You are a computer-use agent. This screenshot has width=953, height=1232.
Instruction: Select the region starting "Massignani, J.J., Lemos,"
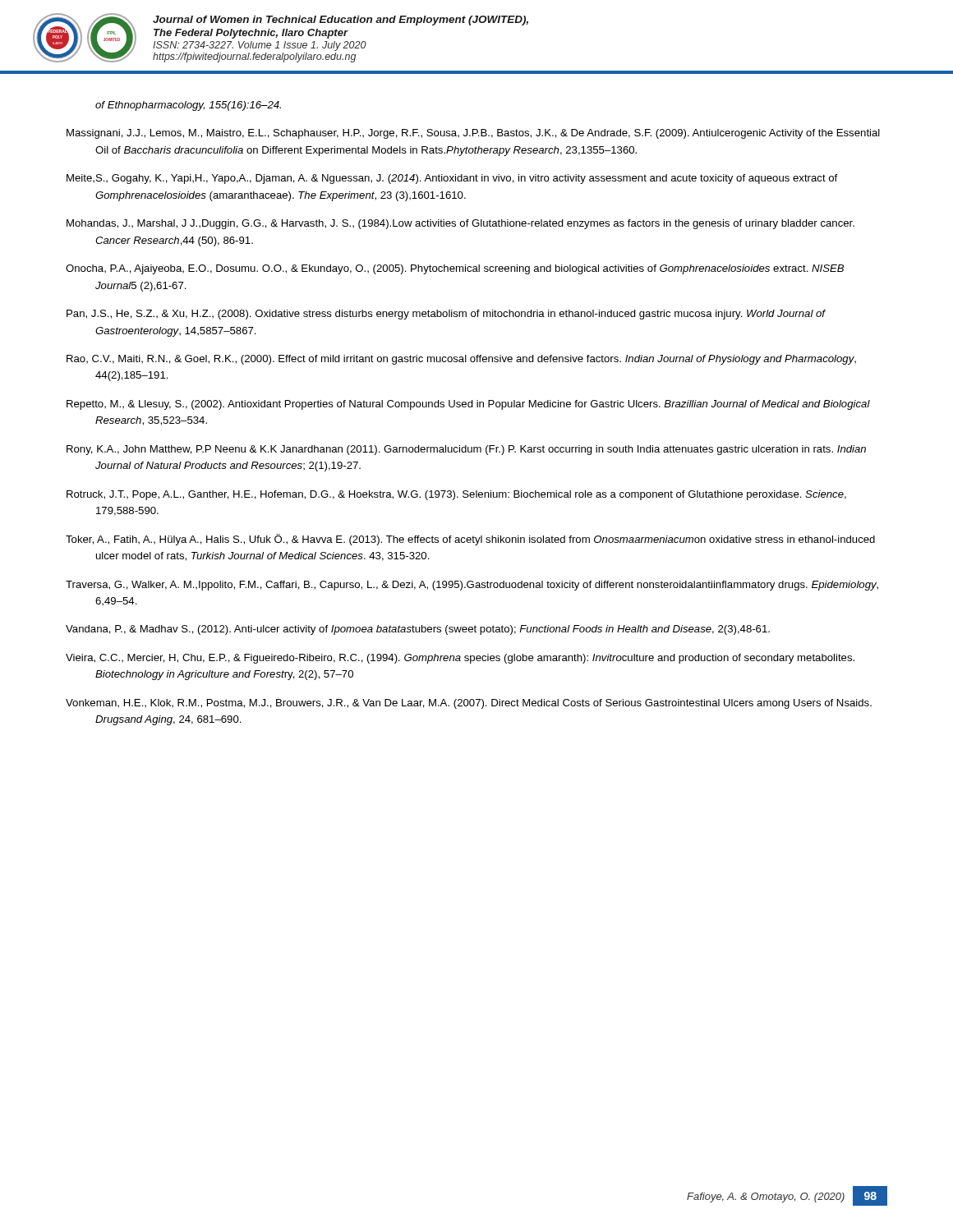pos(473,141)
